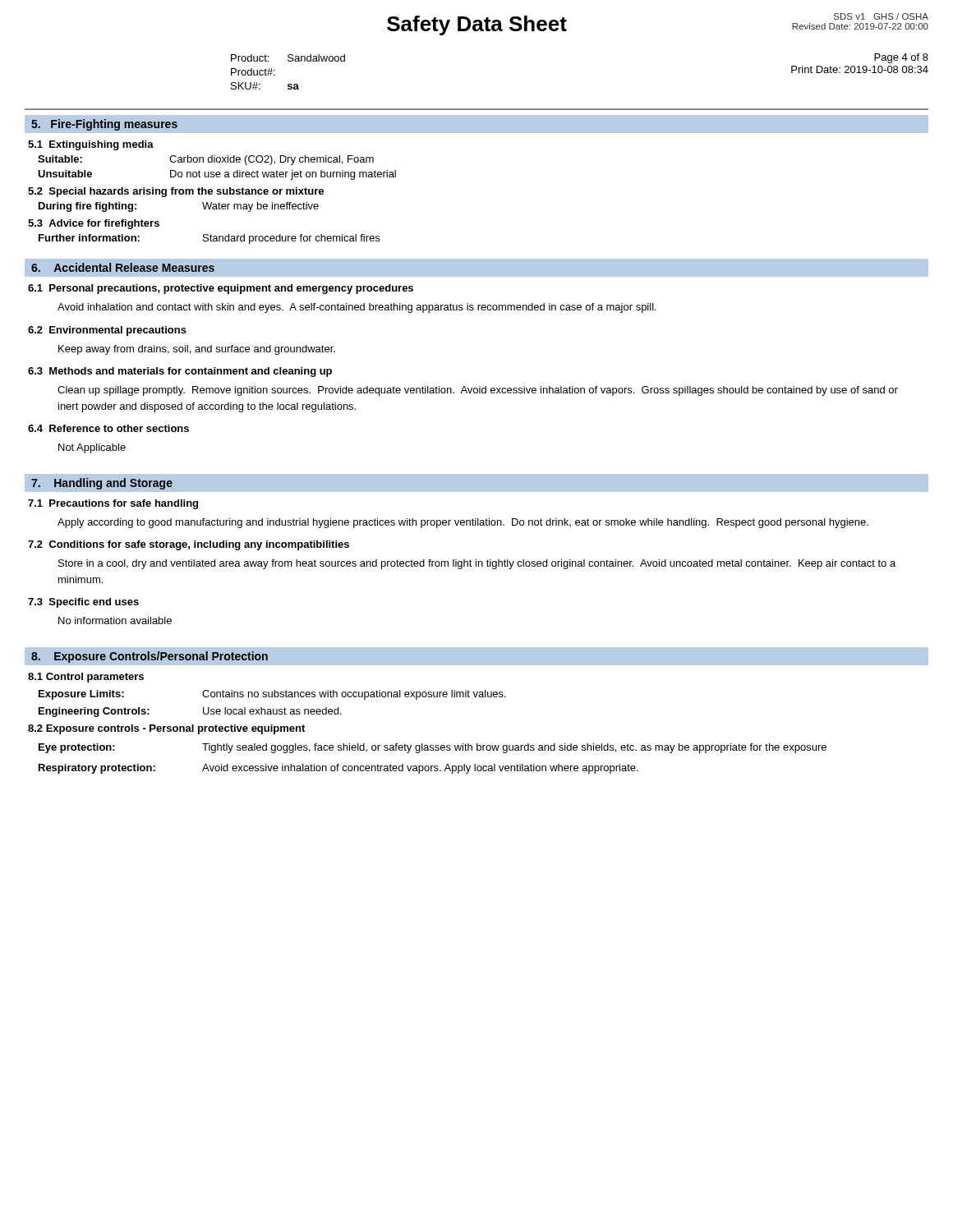Find the passage starting "Safety Data Sheet"

click(476, 24)
